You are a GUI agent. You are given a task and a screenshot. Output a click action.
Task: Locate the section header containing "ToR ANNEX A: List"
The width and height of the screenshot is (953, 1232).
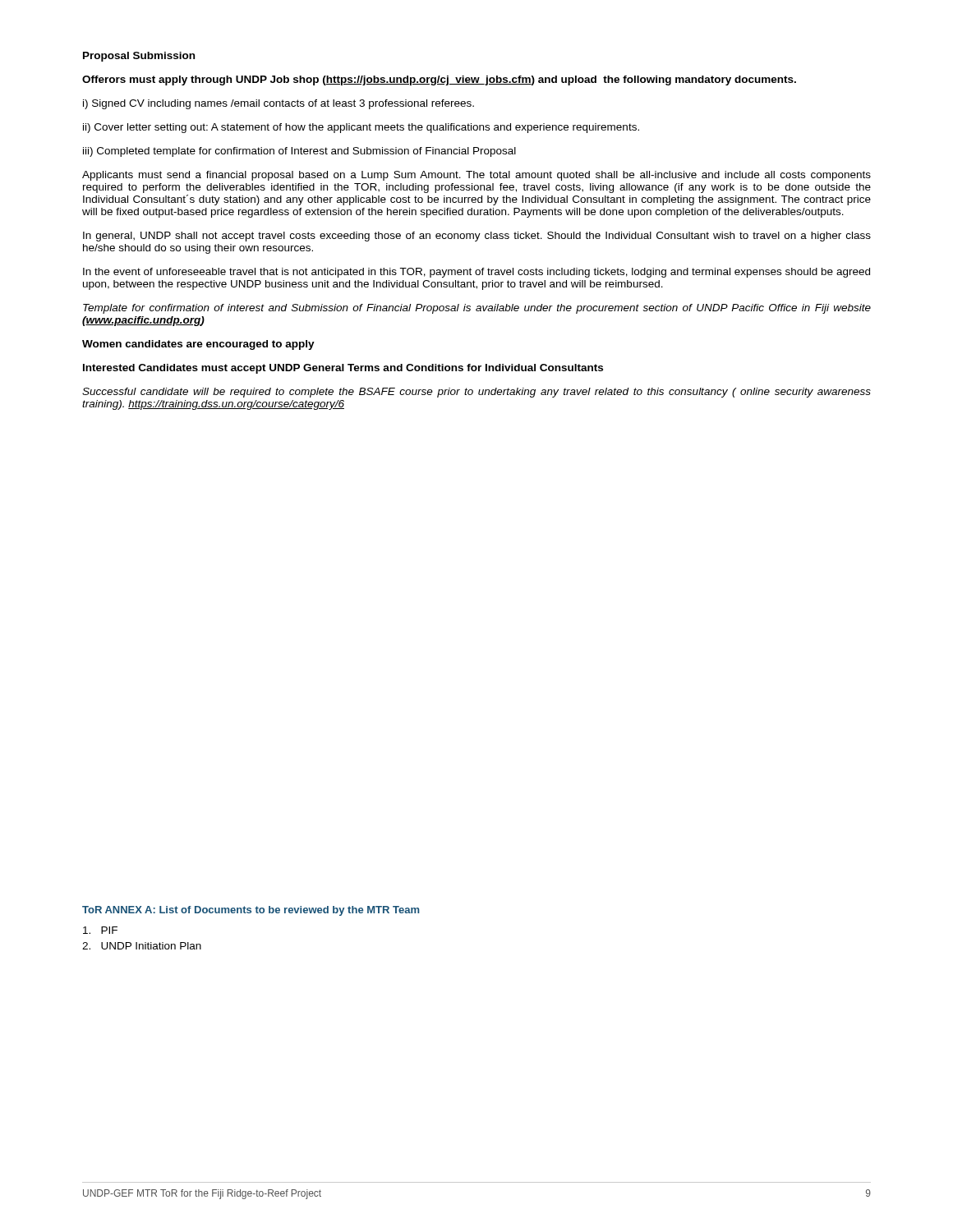tap(251, 910)
